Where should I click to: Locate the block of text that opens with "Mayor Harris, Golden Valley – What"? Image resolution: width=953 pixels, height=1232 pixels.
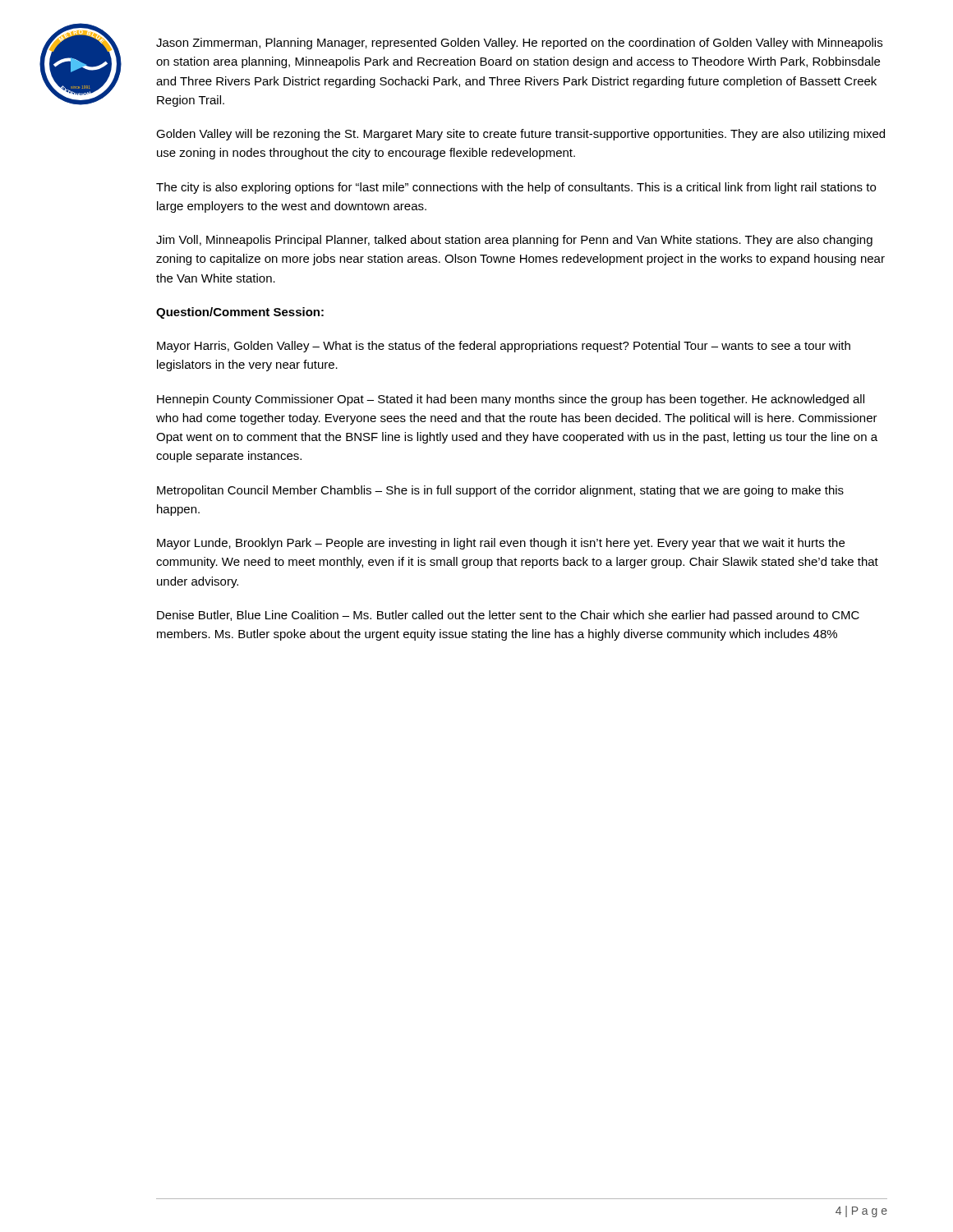click(522, 355)
